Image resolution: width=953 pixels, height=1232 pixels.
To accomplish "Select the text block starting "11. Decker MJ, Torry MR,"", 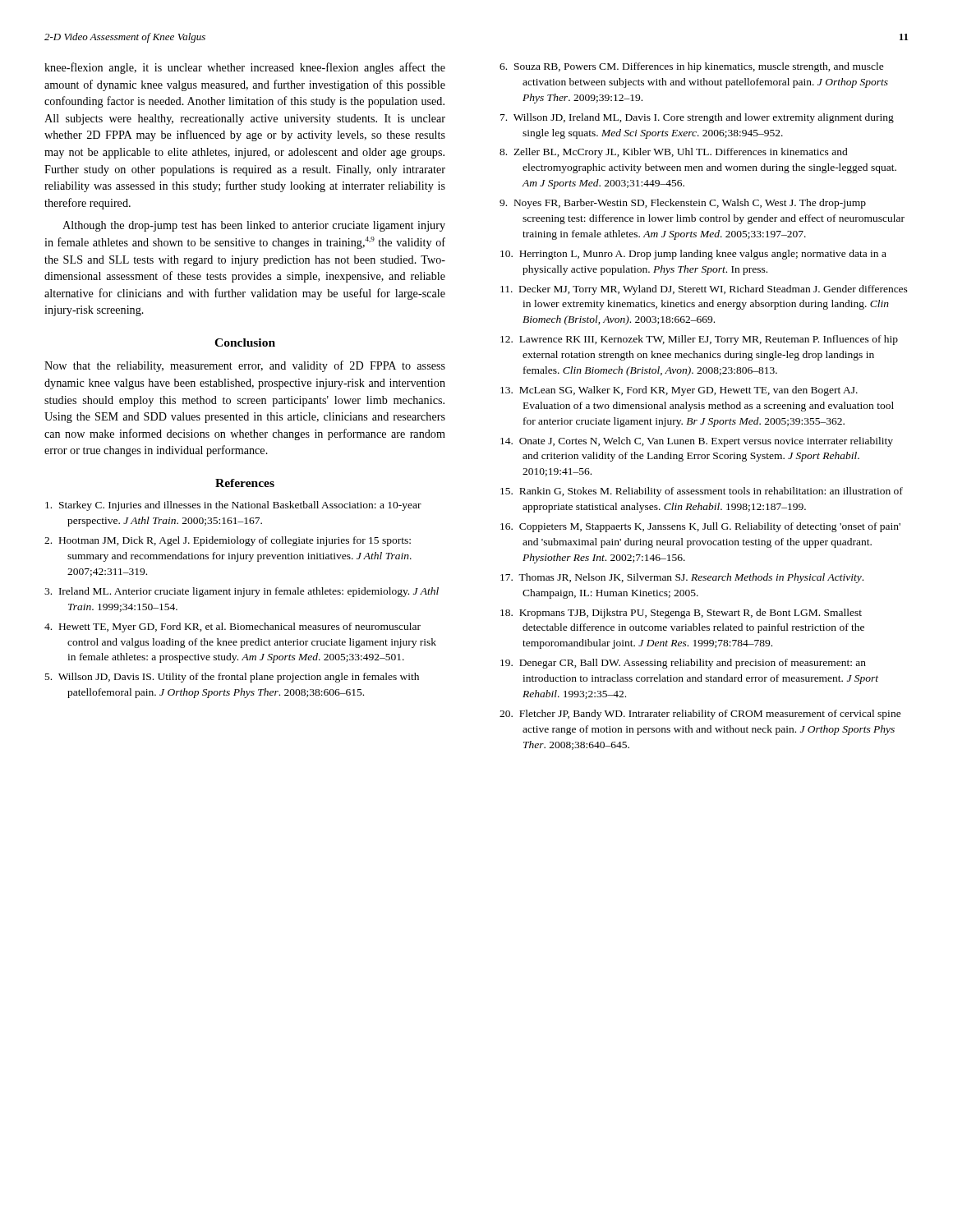I will click(704, 305).
